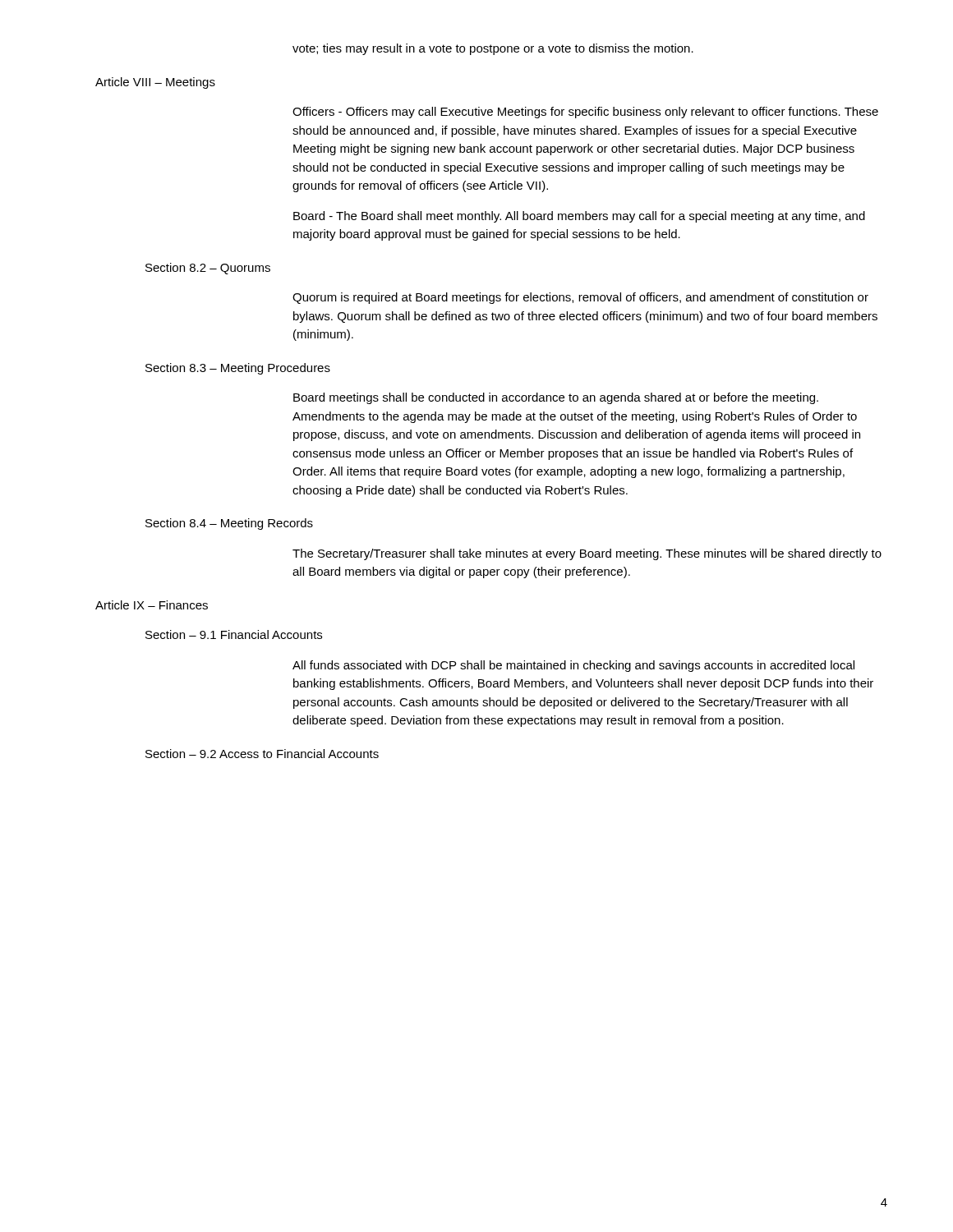Viewport: 953px width, 1232px height.
Task: Locate the block starting "The Secretary/Treasurer shall take minutes"
Action: (x=587, y=562)
